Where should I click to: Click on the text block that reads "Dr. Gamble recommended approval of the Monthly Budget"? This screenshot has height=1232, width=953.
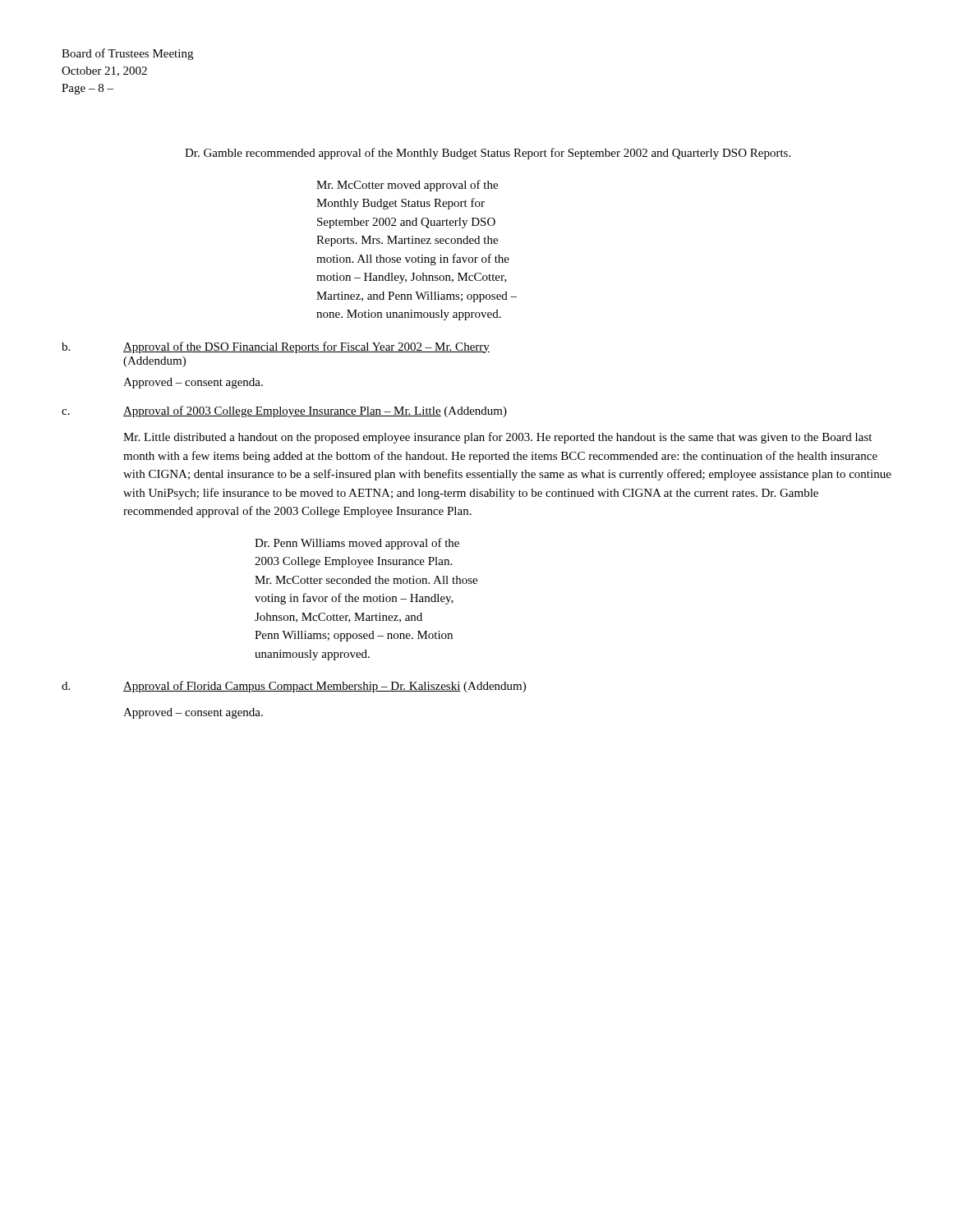(488, 153)
